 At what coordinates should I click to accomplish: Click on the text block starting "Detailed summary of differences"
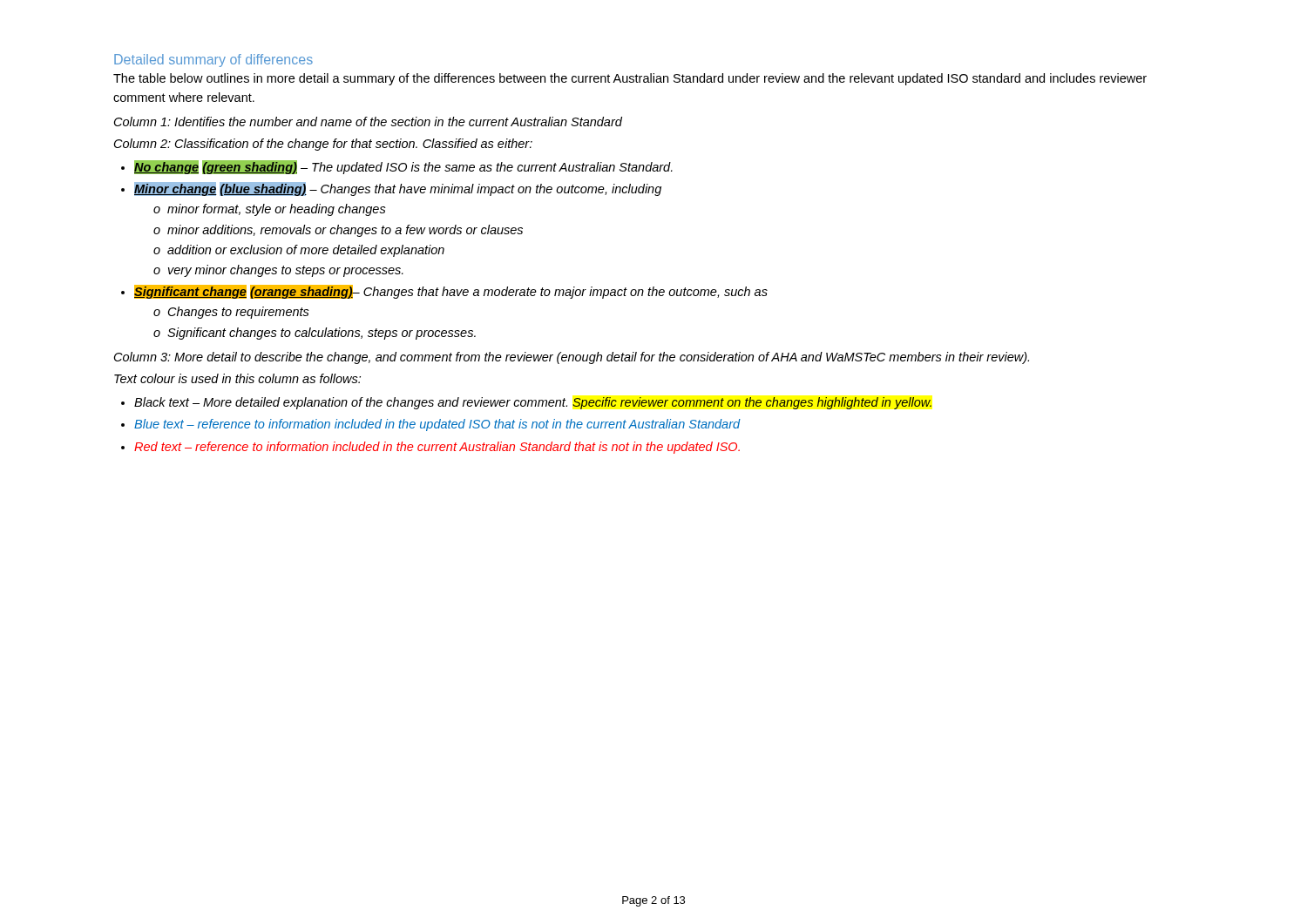coord(213,60)
